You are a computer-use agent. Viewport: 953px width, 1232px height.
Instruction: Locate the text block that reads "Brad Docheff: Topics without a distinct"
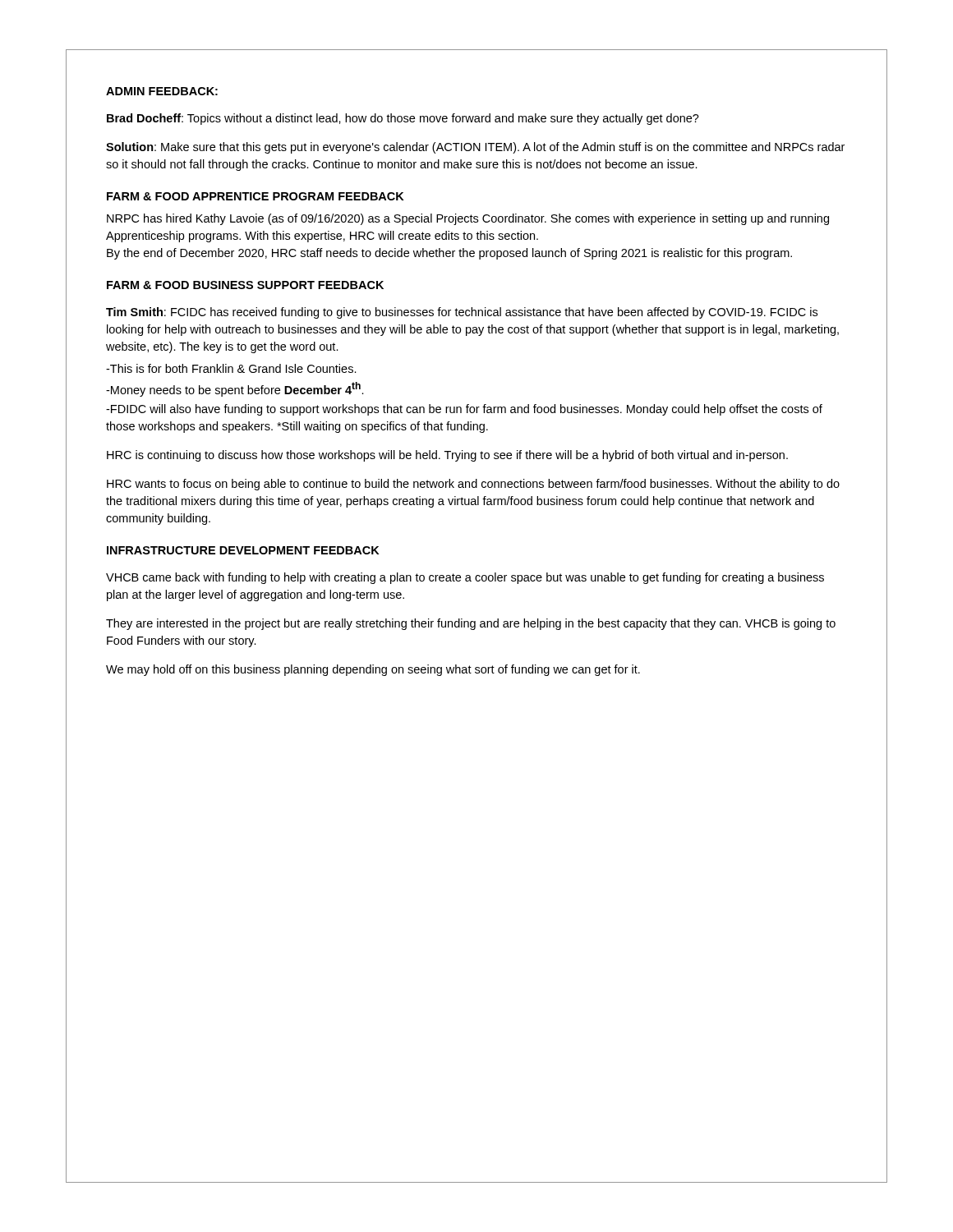coord(402,118)
